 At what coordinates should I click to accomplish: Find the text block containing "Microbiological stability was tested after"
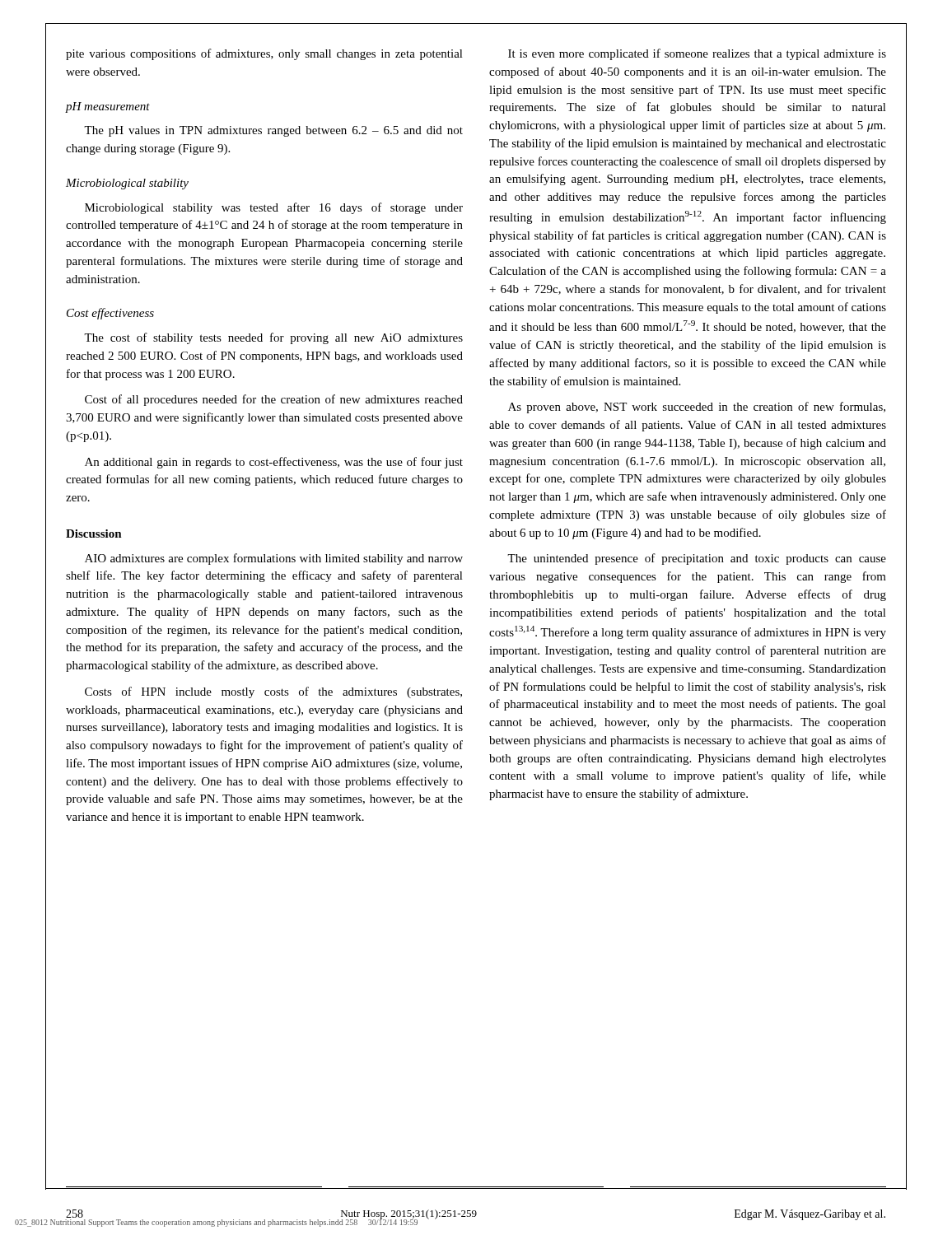[x=264, y=244]
